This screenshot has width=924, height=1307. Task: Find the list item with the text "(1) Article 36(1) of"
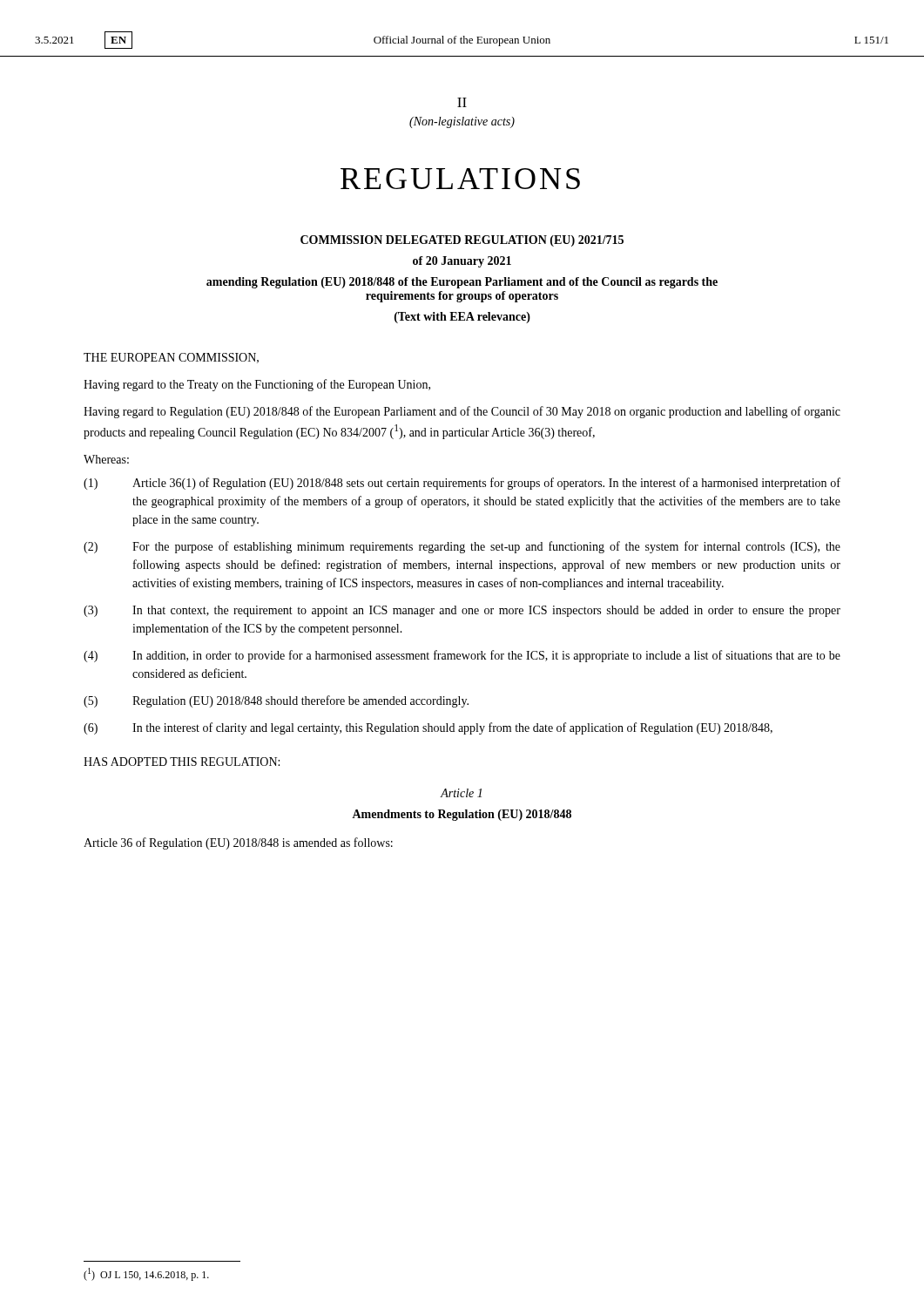462,501
